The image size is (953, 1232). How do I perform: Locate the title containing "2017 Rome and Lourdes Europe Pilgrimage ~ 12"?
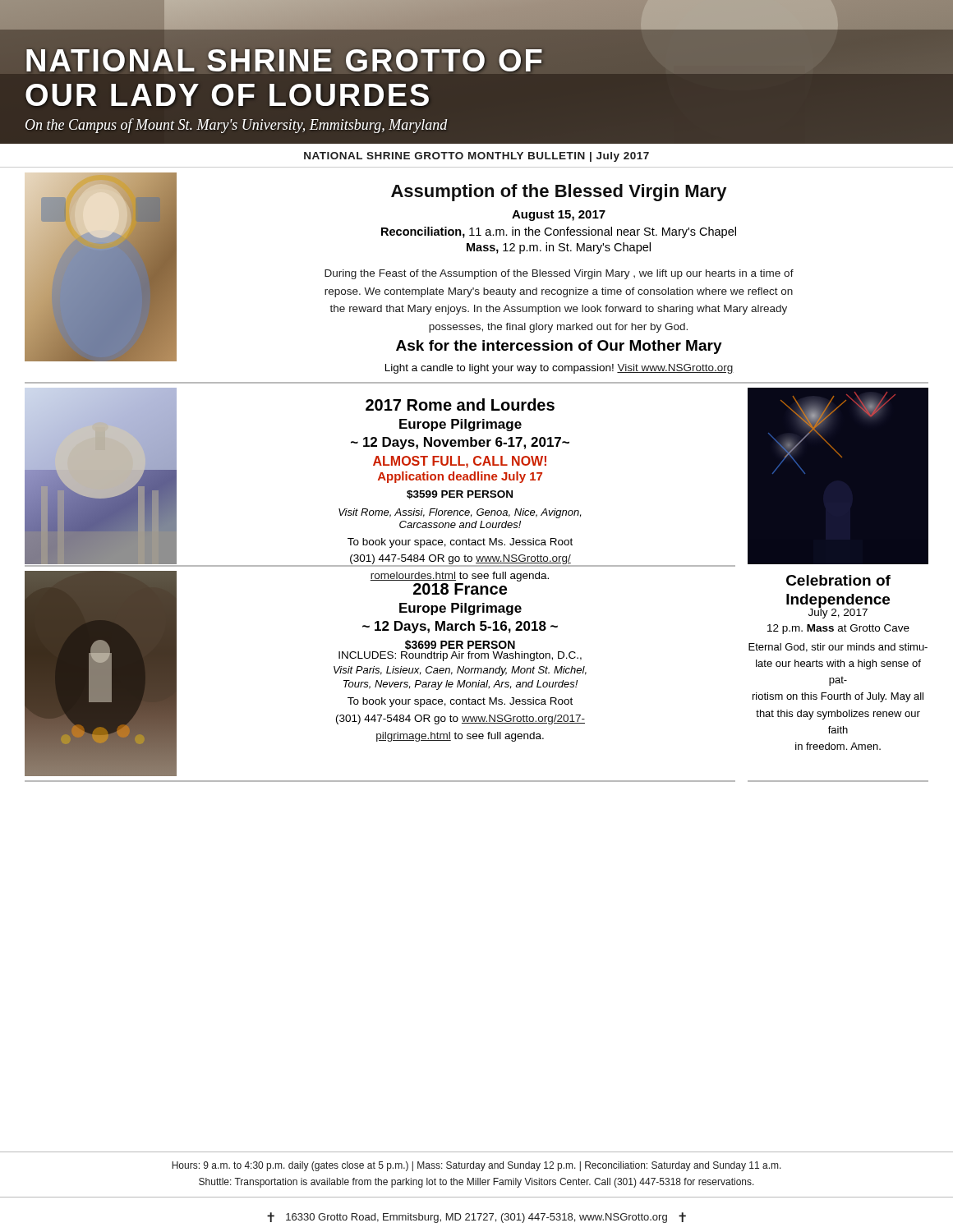(x=460, y=448)
